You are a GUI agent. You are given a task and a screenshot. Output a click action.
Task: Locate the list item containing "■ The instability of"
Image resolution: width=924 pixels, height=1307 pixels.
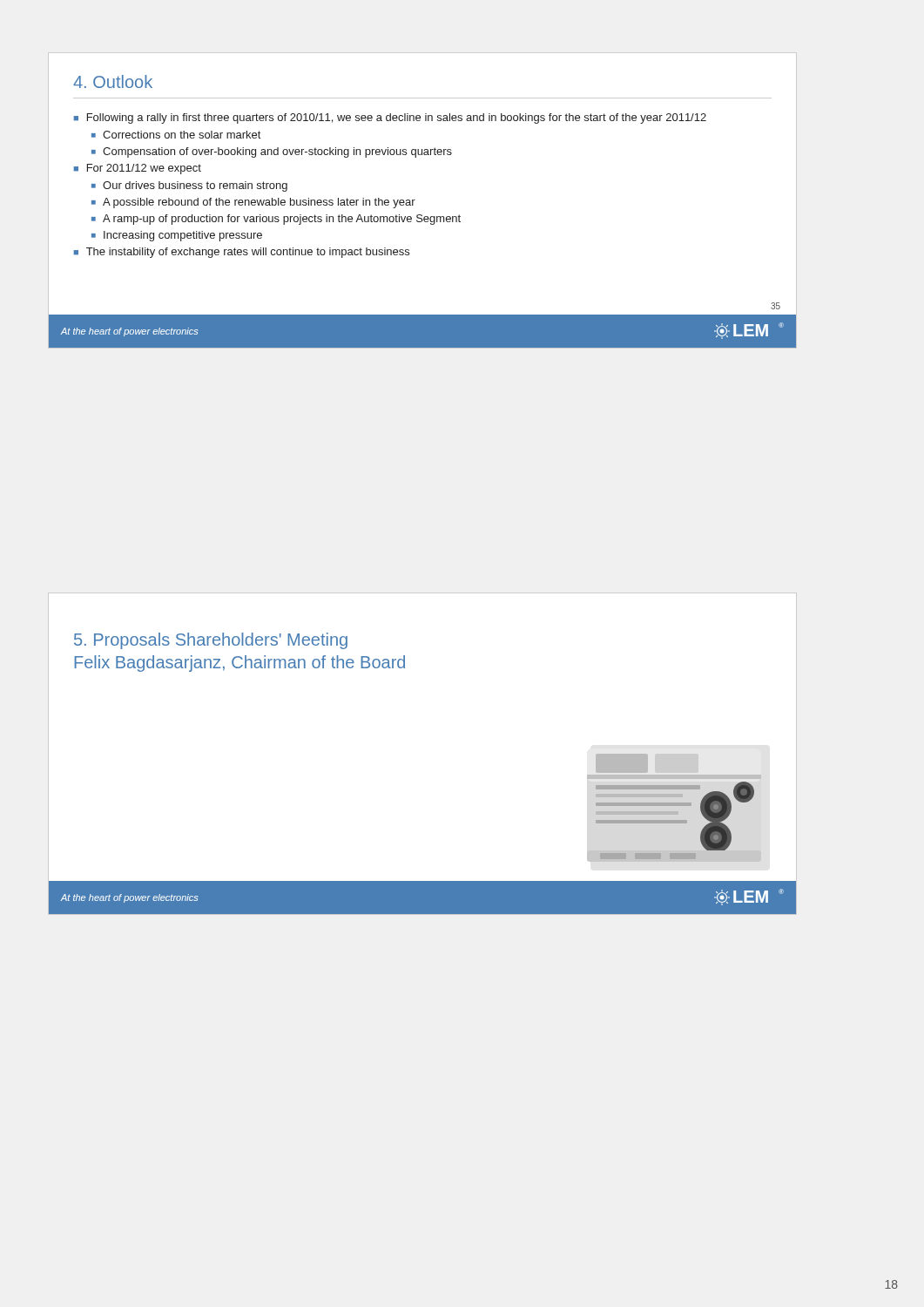242,251
